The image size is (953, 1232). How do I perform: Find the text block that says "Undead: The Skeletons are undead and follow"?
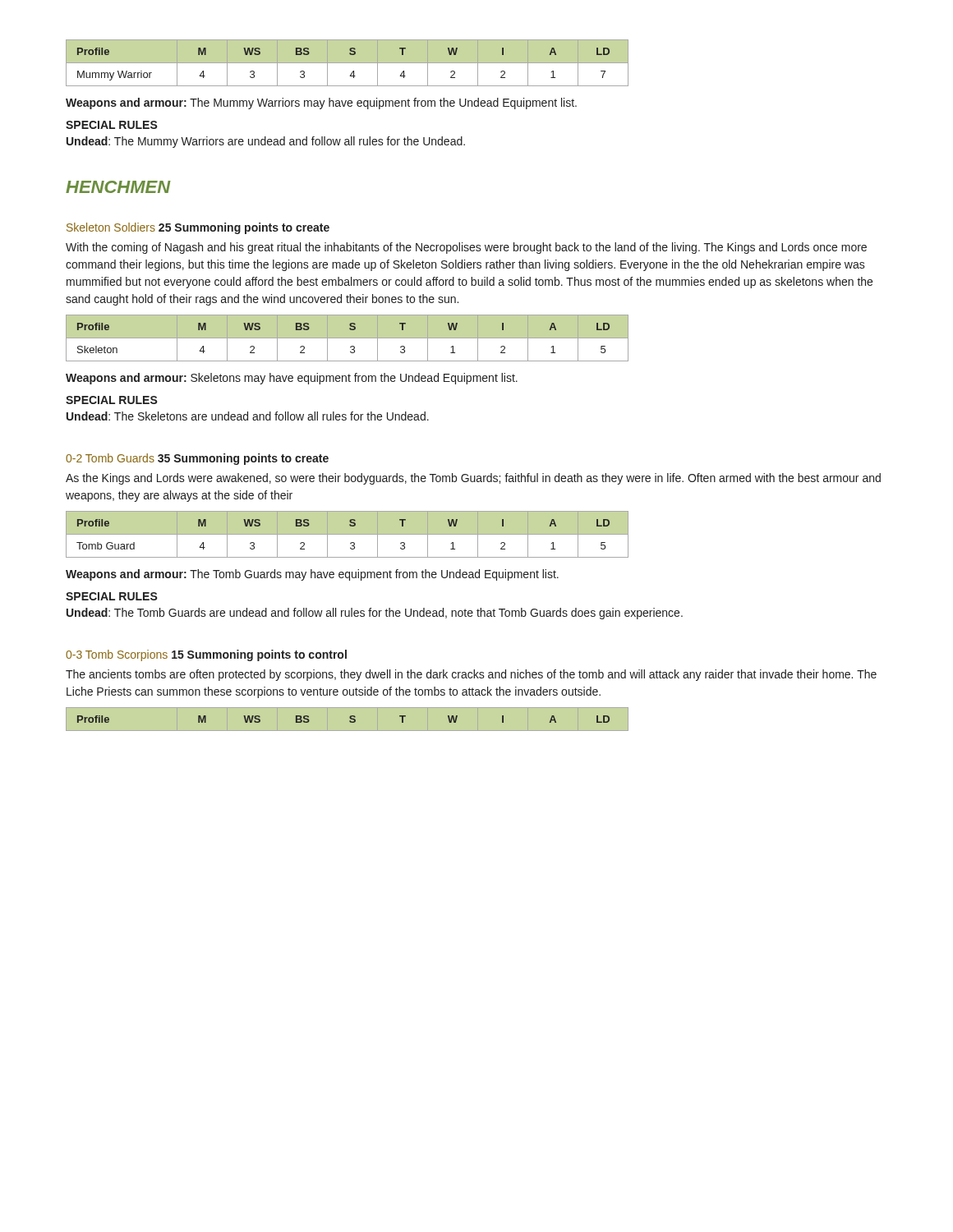[x=248, y=416]
